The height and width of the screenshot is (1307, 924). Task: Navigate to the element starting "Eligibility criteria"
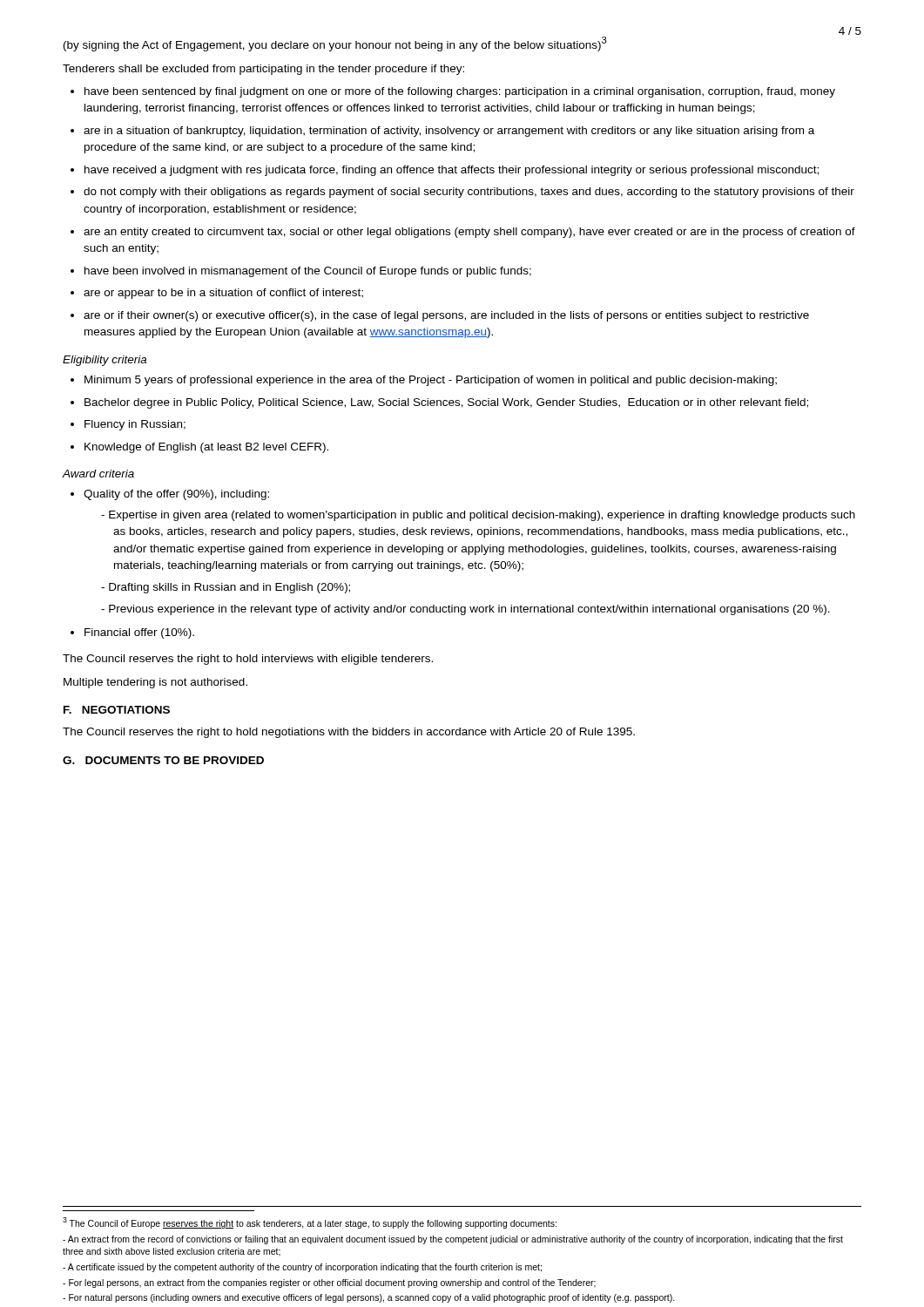(105, 359)
